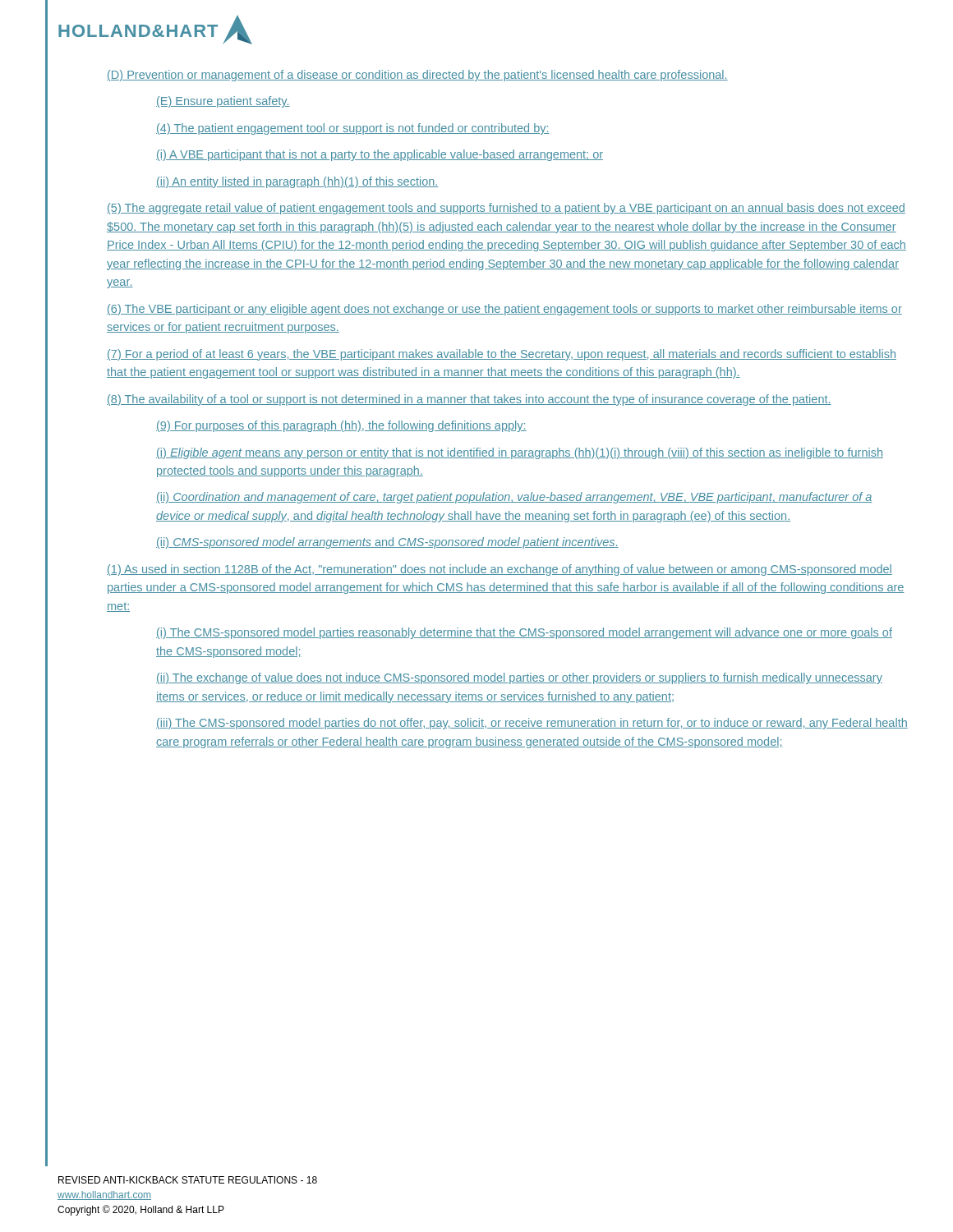The image size is (953, 1232).
Task: Select the block starting "(iii) The CMS-sponsored"
Action: click(x=532, y=732)
